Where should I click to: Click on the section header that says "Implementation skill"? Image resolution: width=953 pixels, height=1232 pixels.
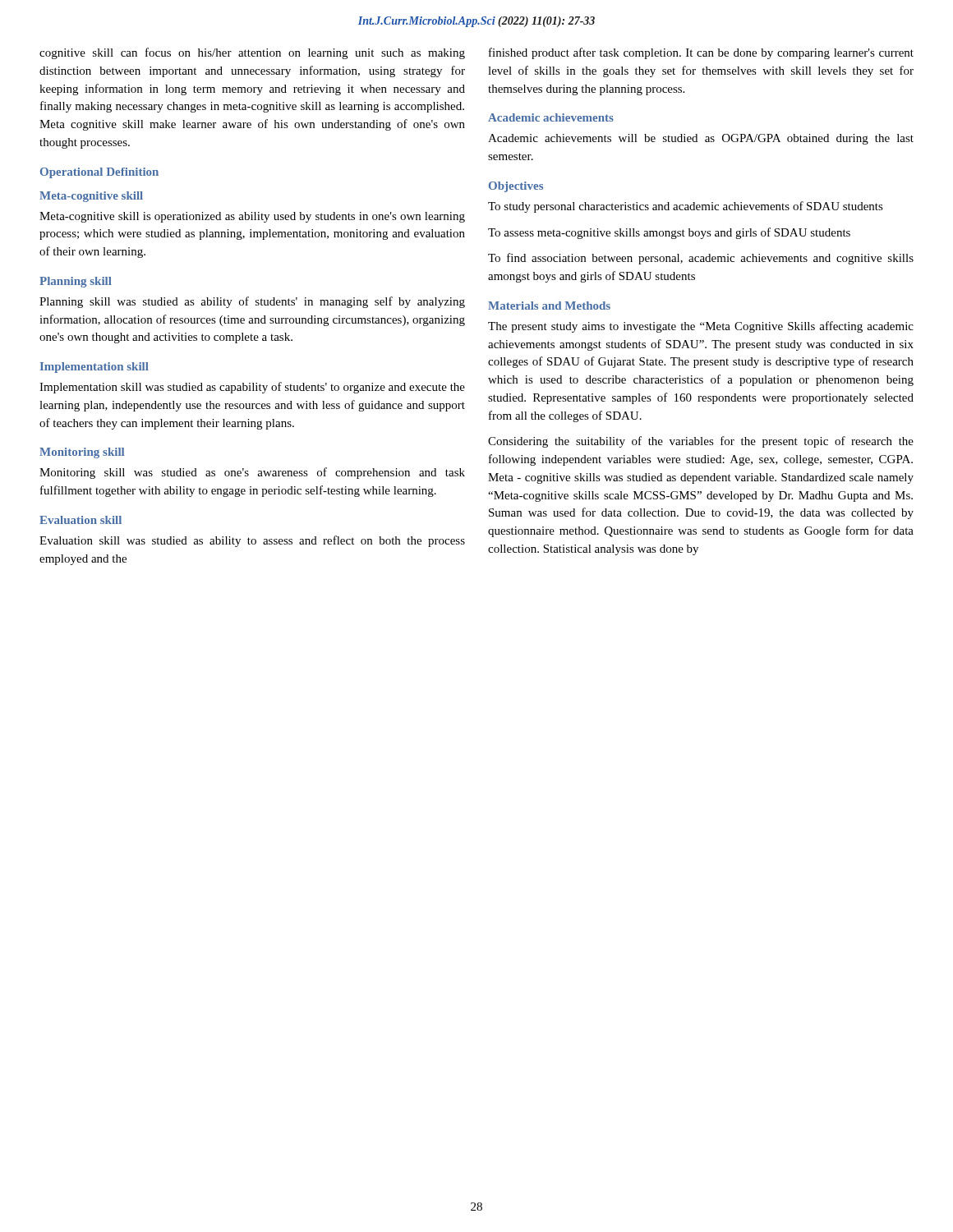click(94, 366)
